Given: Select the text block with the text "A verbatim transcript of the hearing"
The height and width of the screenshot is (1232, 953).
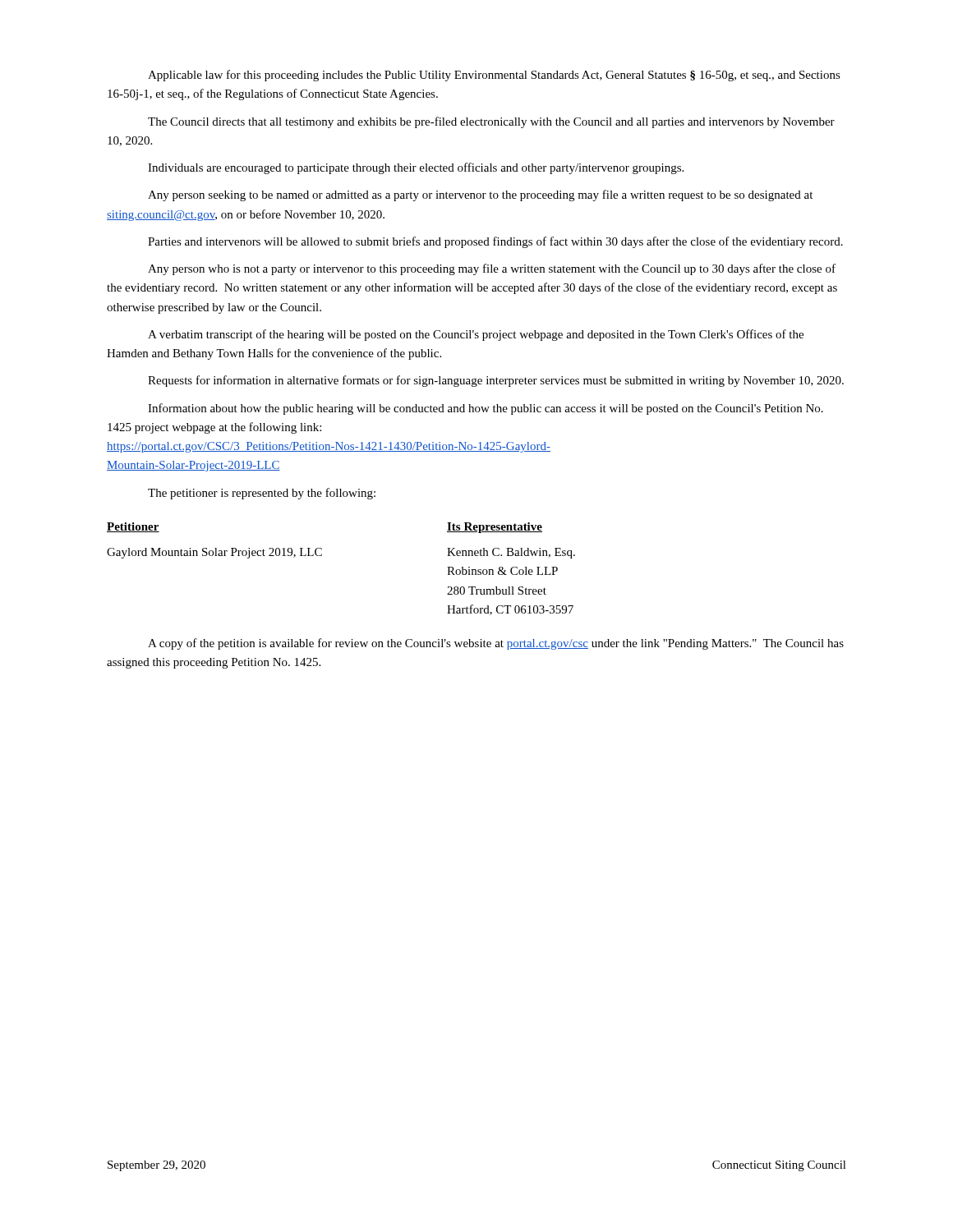Looking at the screenshot, I should (x=476, y=344).
